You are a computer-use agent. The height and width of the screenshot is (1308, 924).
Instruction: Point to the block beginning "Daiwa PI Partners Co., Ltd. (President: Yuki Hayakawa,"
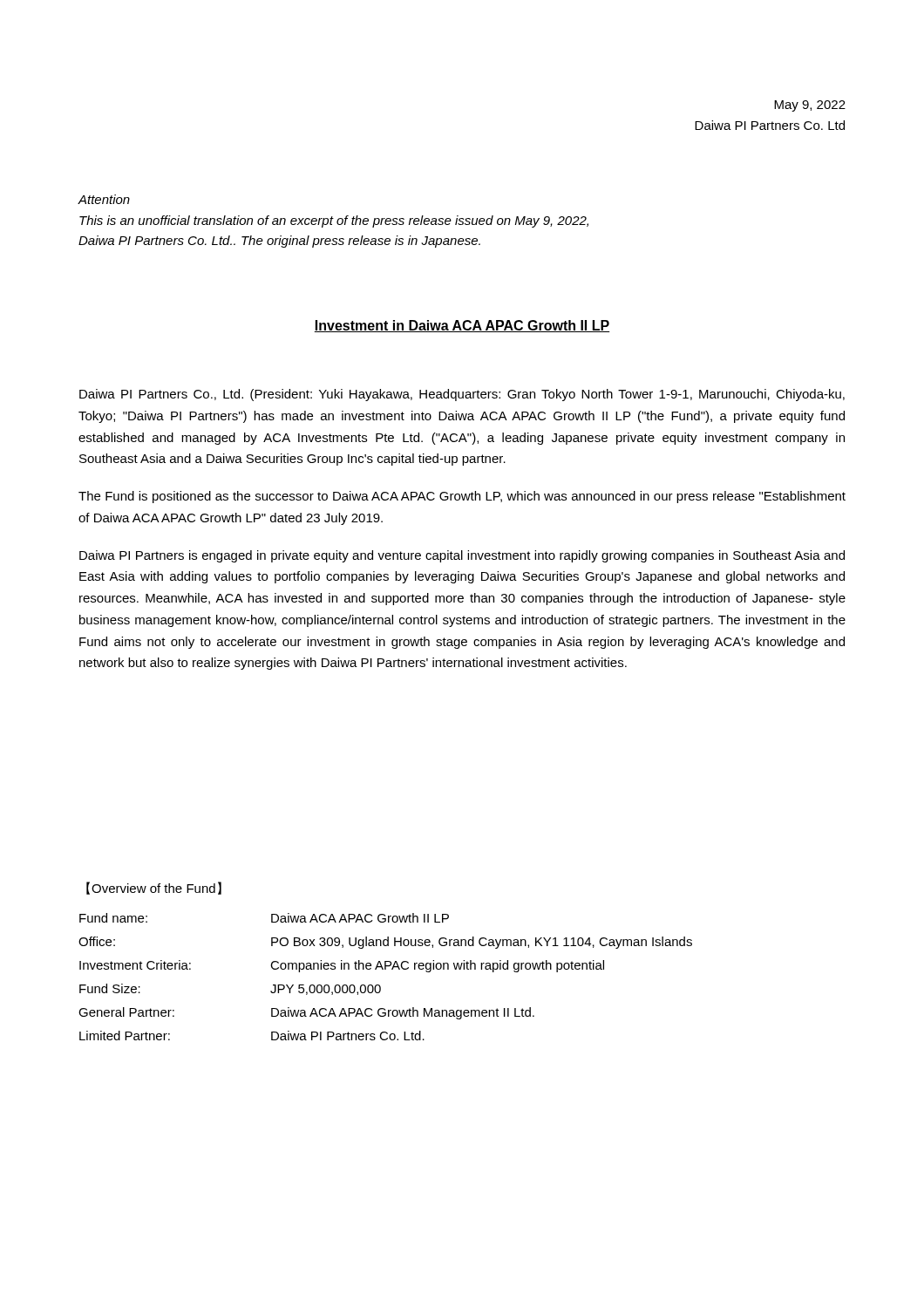(x=462, y=426)
